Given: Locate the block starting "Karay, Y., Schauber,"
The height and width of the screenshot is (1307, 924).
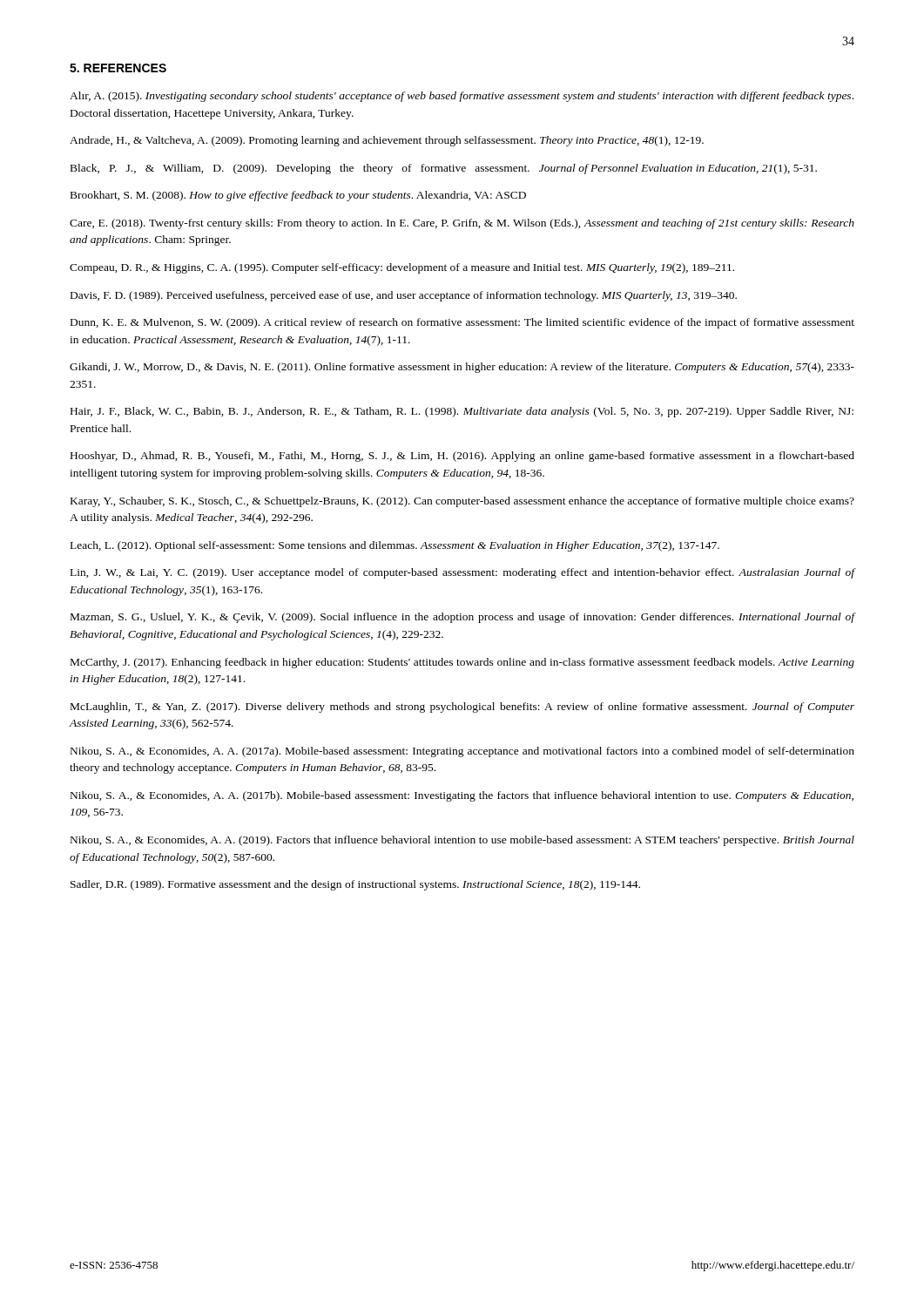Looking at the screenshot, I should tap(462, 509).
